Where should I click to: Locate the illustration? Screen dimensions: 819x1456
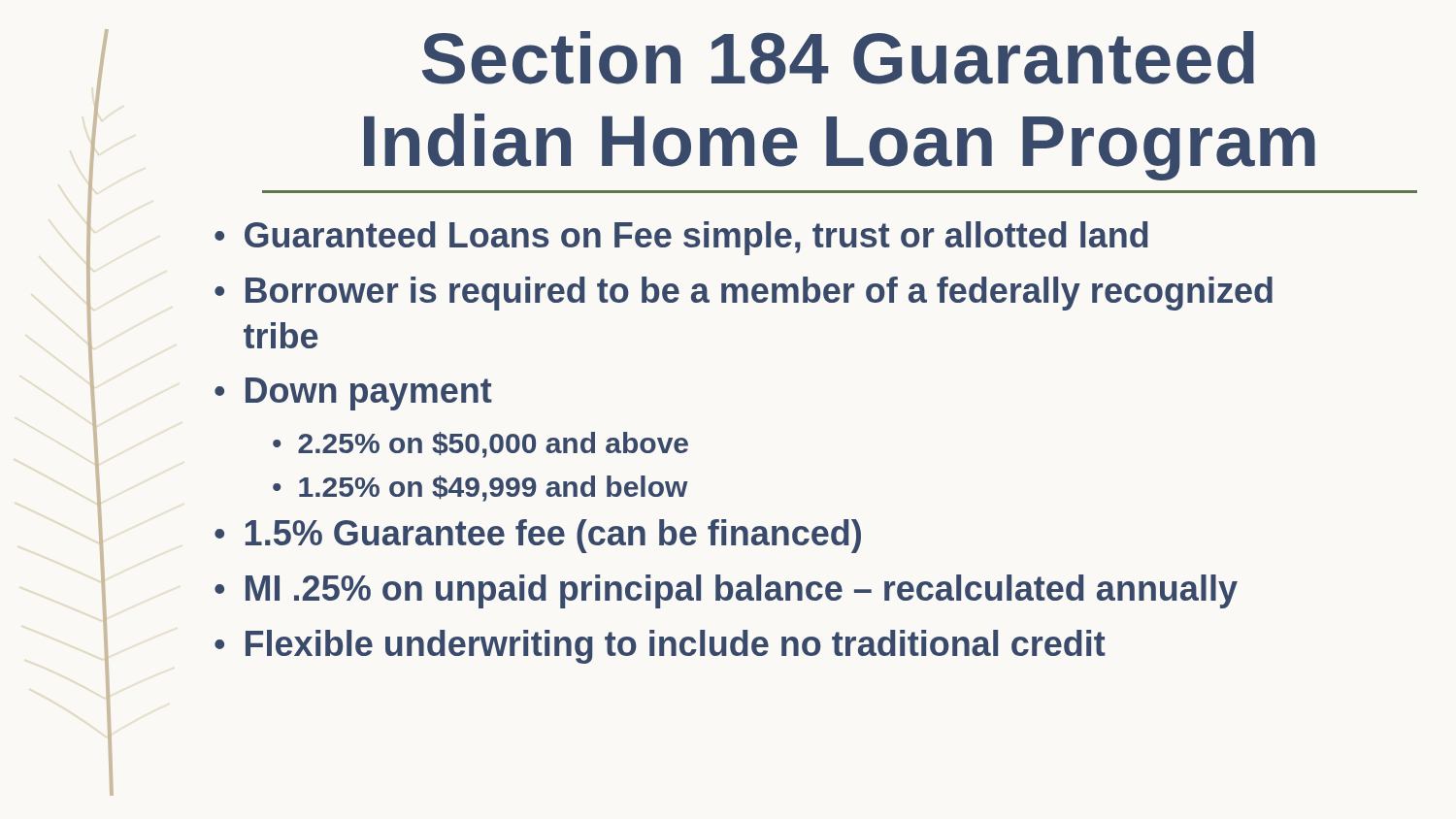(x=112, y=410)
